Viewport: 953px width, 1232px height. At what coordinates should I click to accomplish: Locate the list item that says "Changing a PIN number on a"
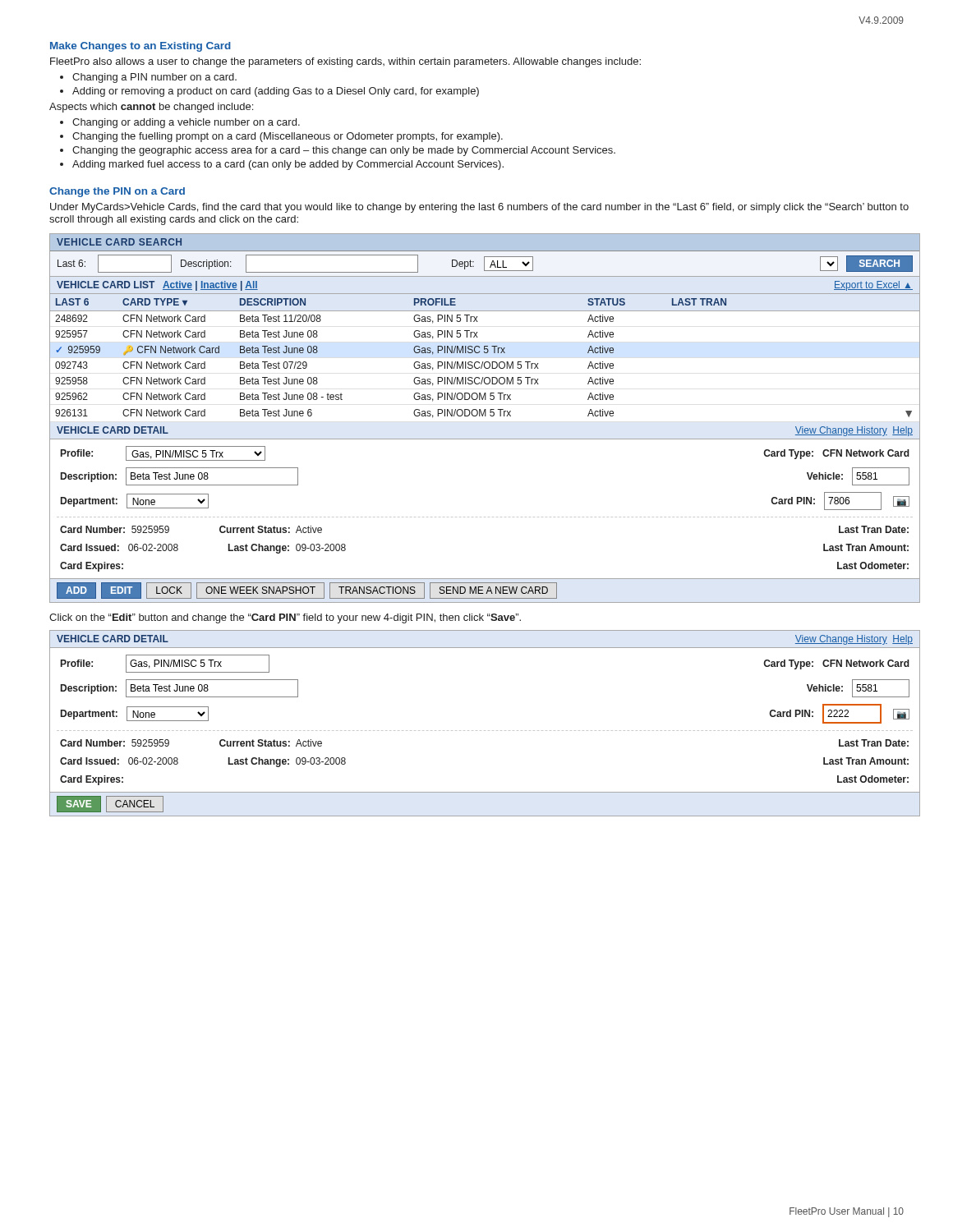click(x=148, y=78)
